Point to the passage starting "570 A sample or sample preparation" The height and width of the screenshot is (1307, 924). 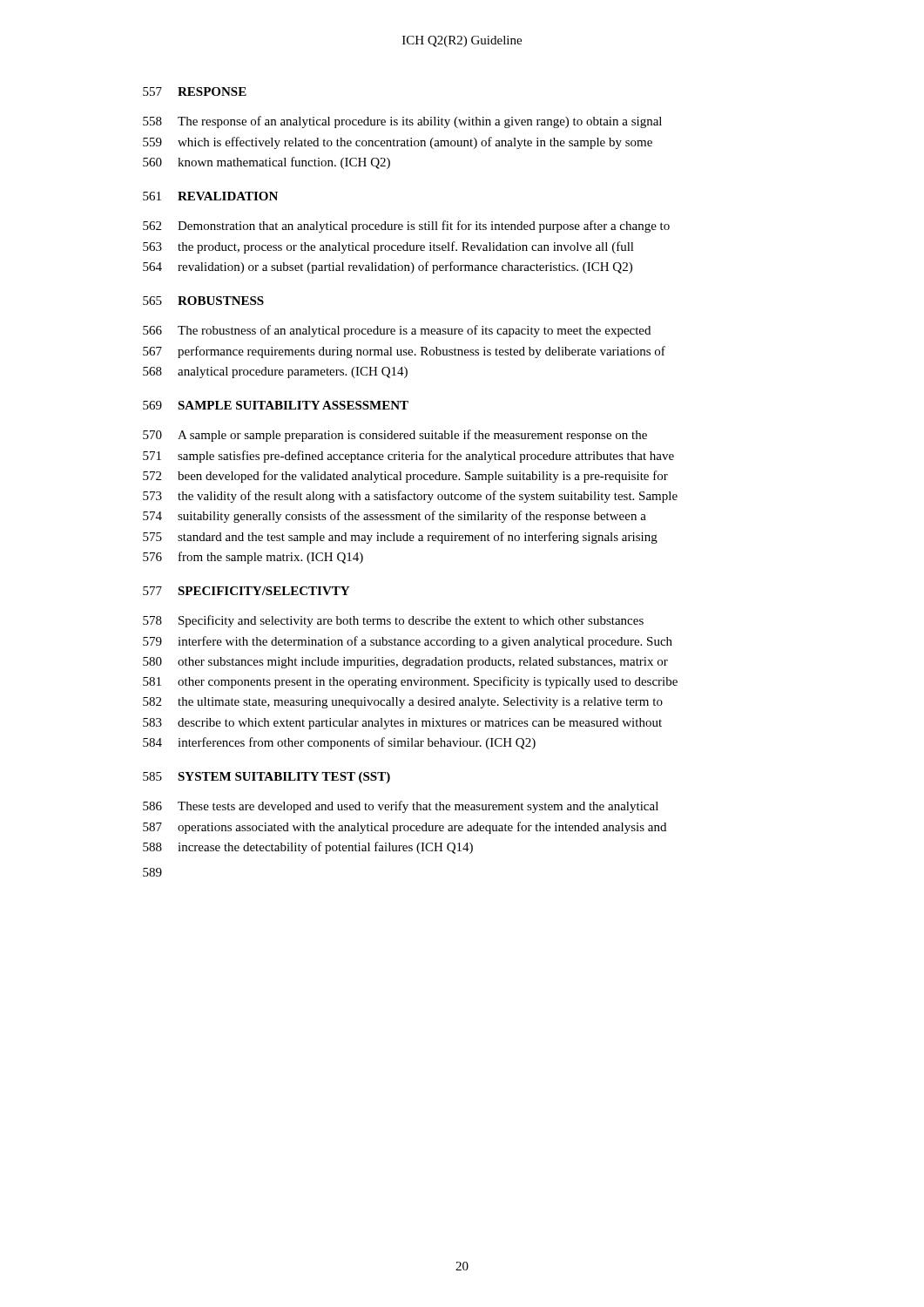tap(462, 496)
